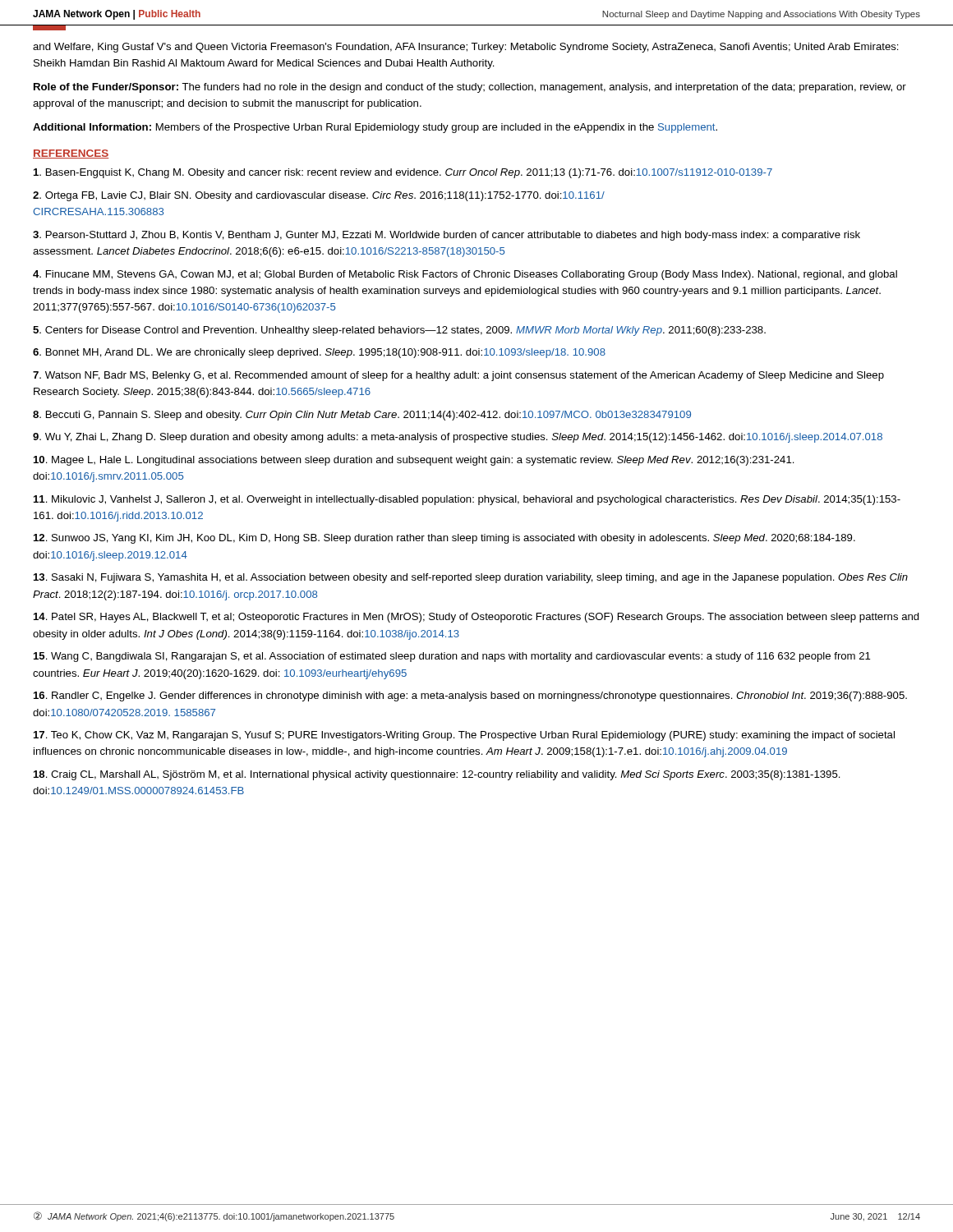Locate the list item containing "3. Pearson-Stuttard J, Zhou B, Kontis V,"
The height and width of the screenshot is (1232, 953).
pyautogui.click(x=447, y=243)
